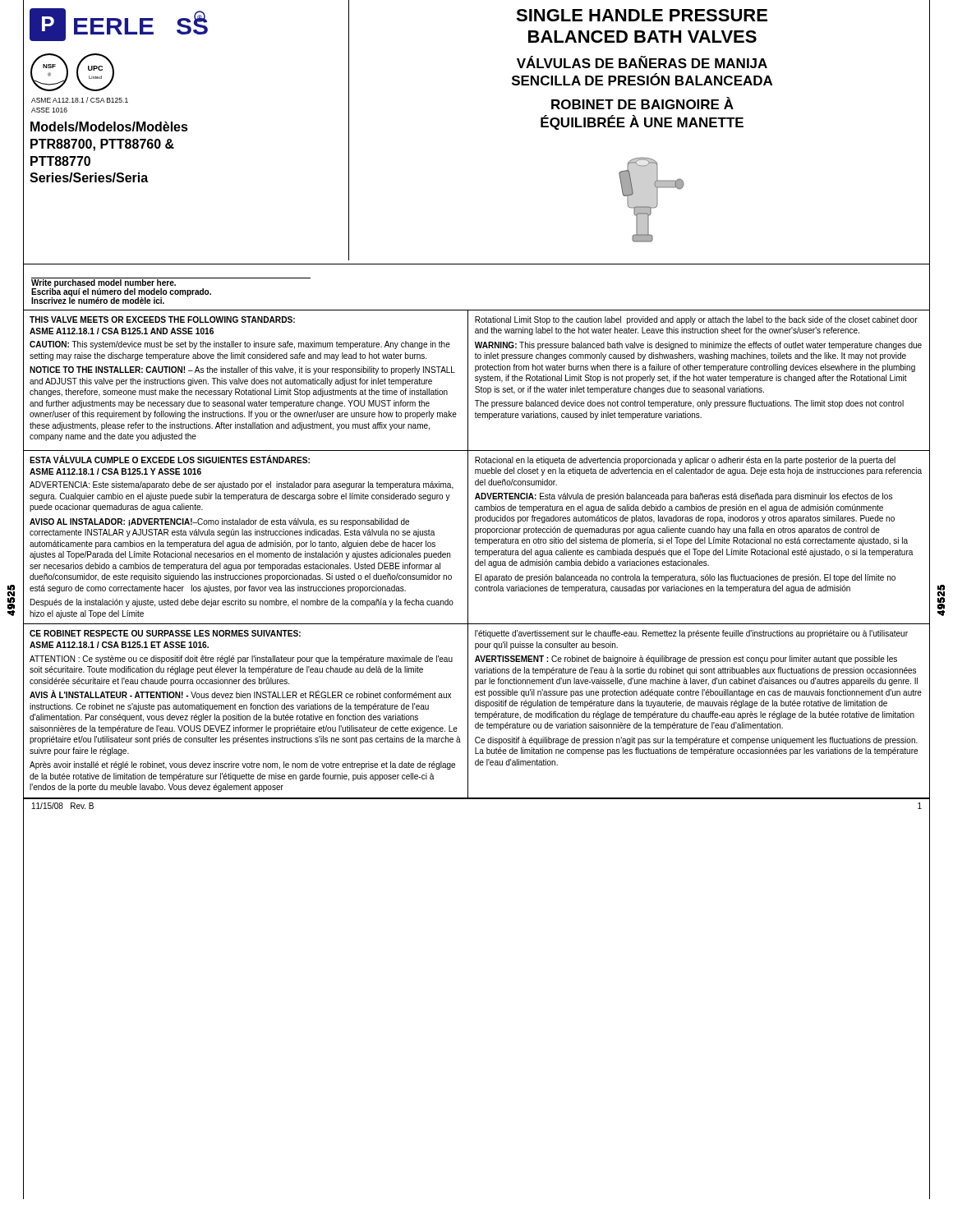This screenshot has height=1232, width=953.
Task: Click on the text block starting "Write purchased model"
Action: [171, 287]
